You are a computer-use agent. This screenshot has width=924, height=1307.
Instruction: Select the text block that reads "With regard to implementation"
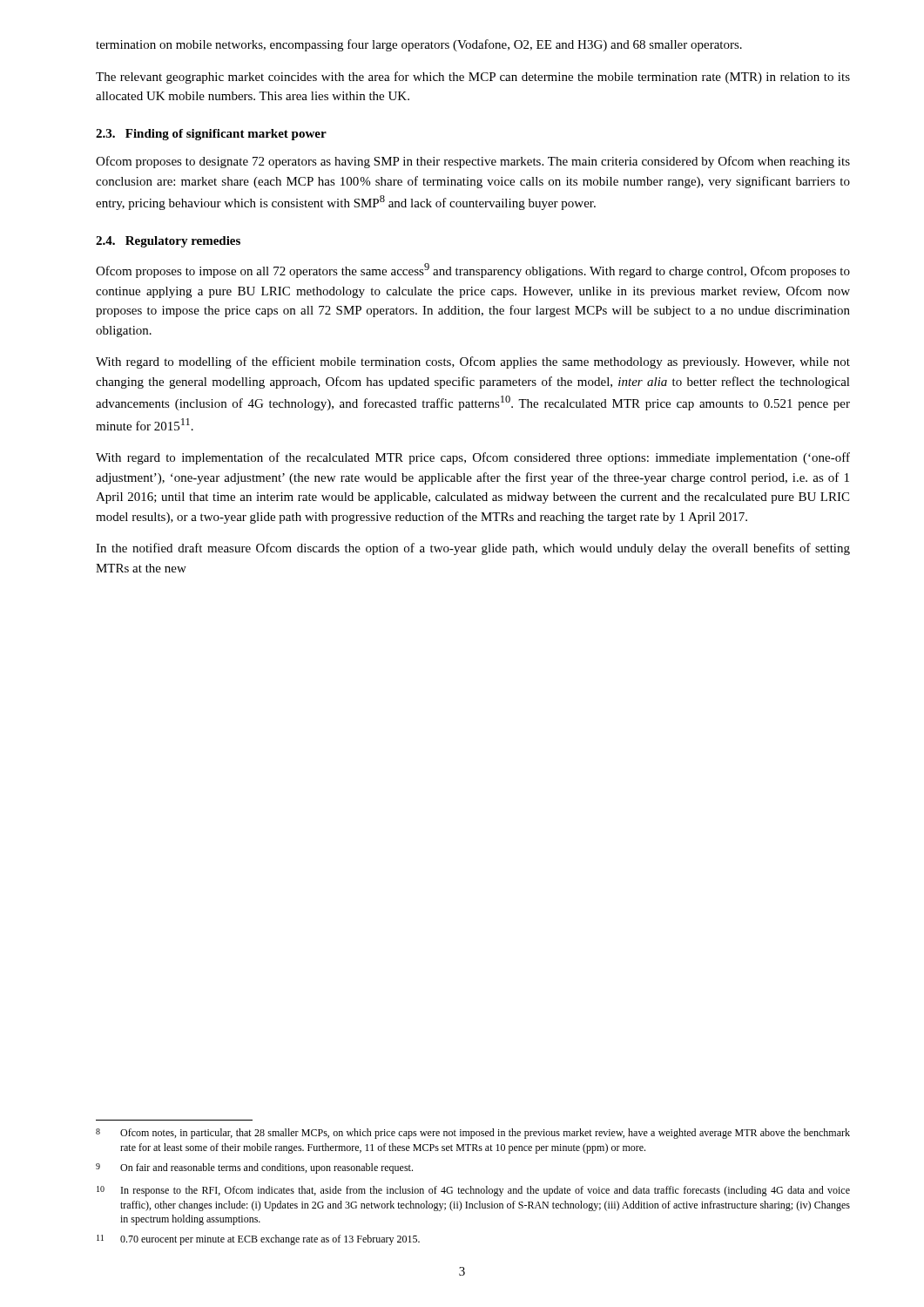tap(473, 487)
